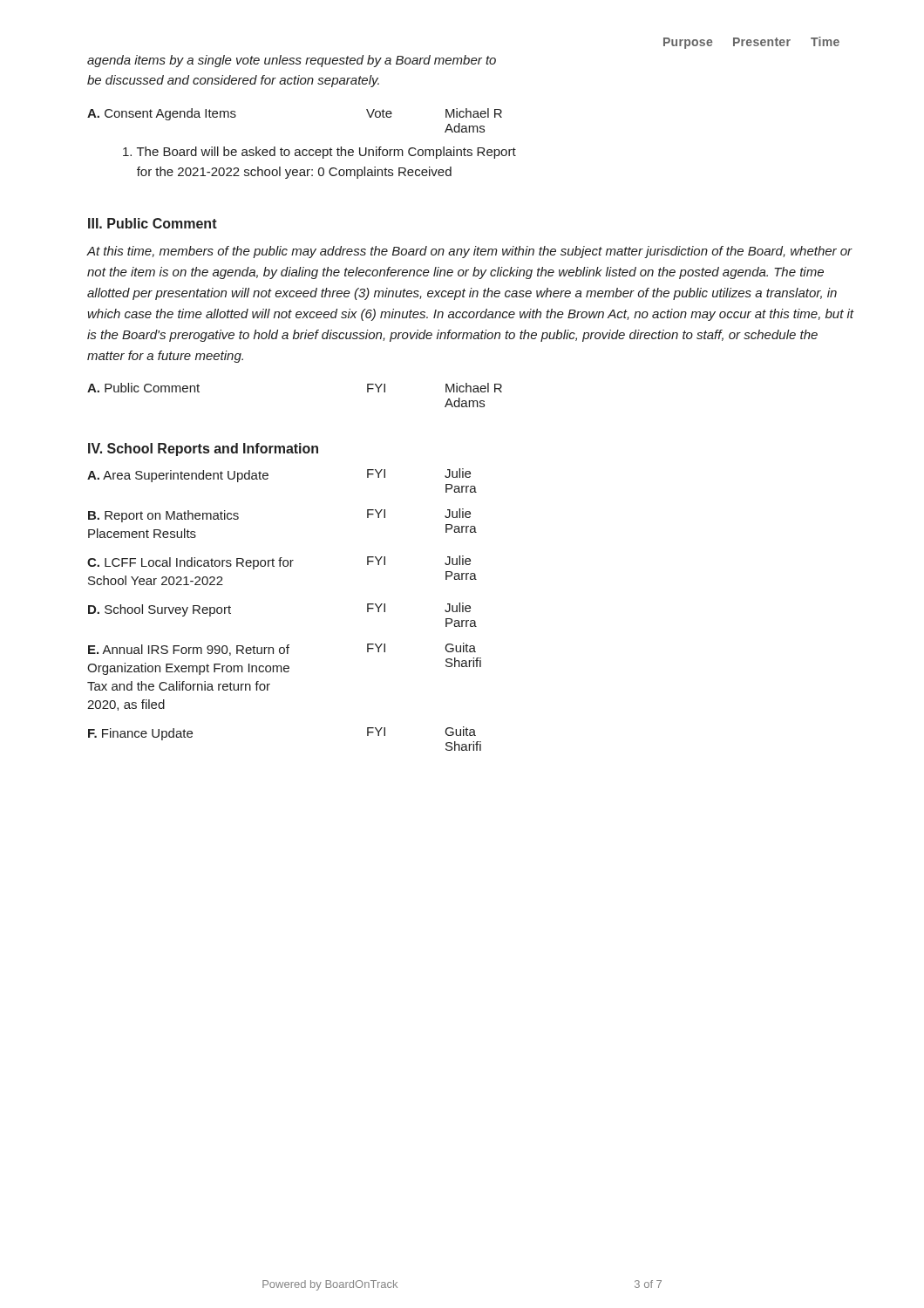Select the text block that says "A. Consent Agenda Items Vote"
This screenshot has height=1308, width=924.
pos(163,114)
